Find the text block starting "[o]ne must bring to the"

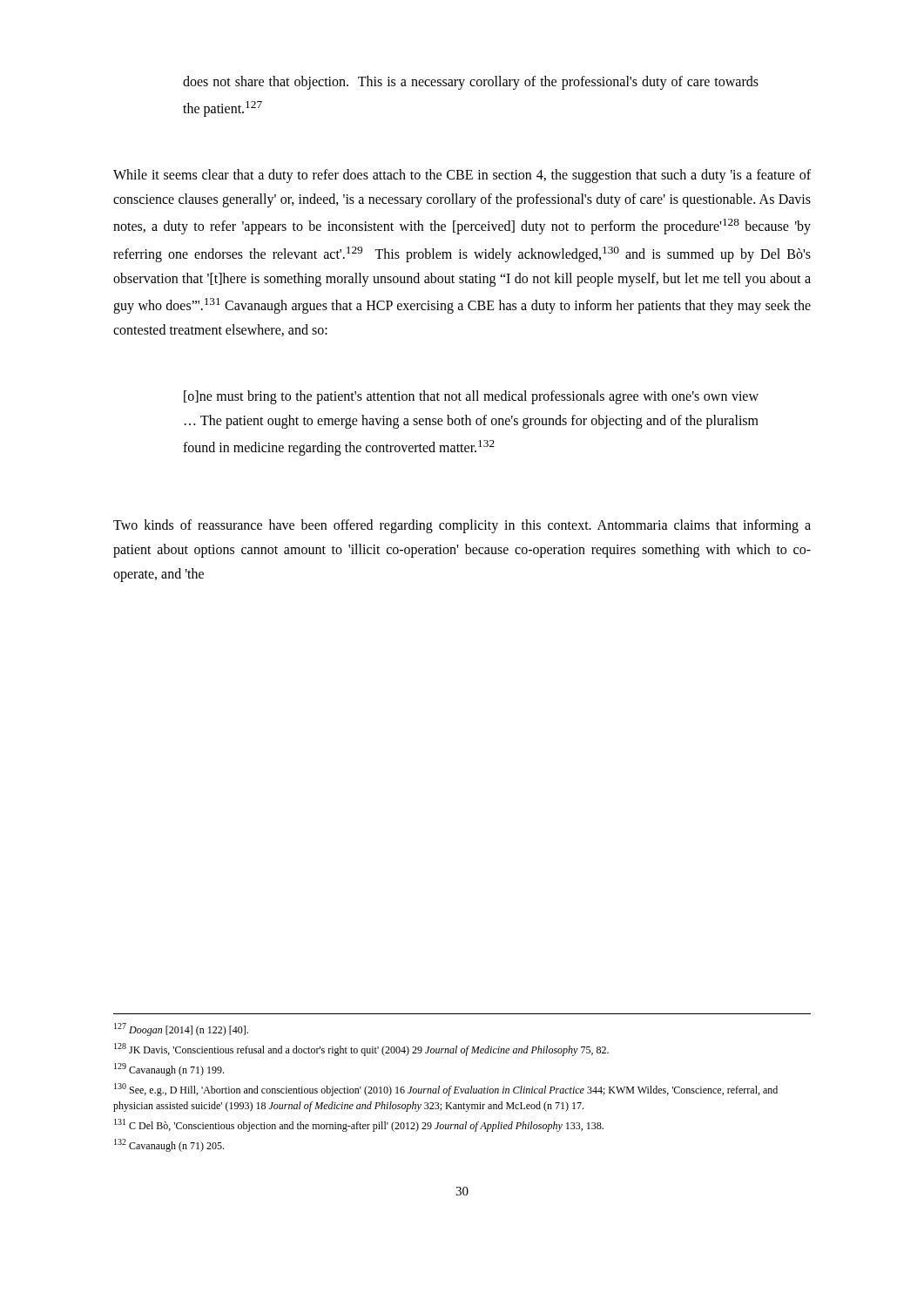(471, 422)
